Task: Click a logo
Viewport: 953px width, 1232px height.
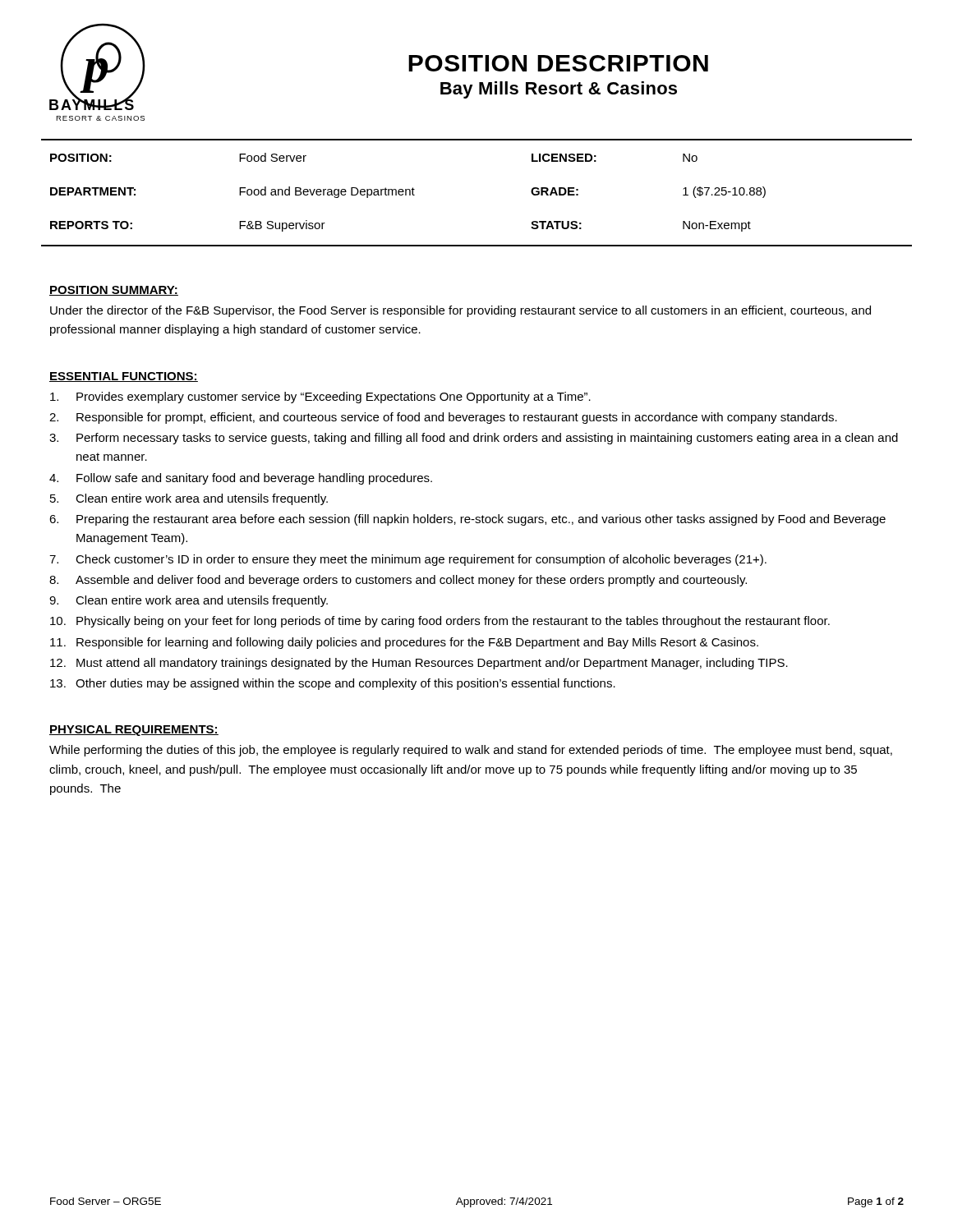Action: click(x=115, y=74)
